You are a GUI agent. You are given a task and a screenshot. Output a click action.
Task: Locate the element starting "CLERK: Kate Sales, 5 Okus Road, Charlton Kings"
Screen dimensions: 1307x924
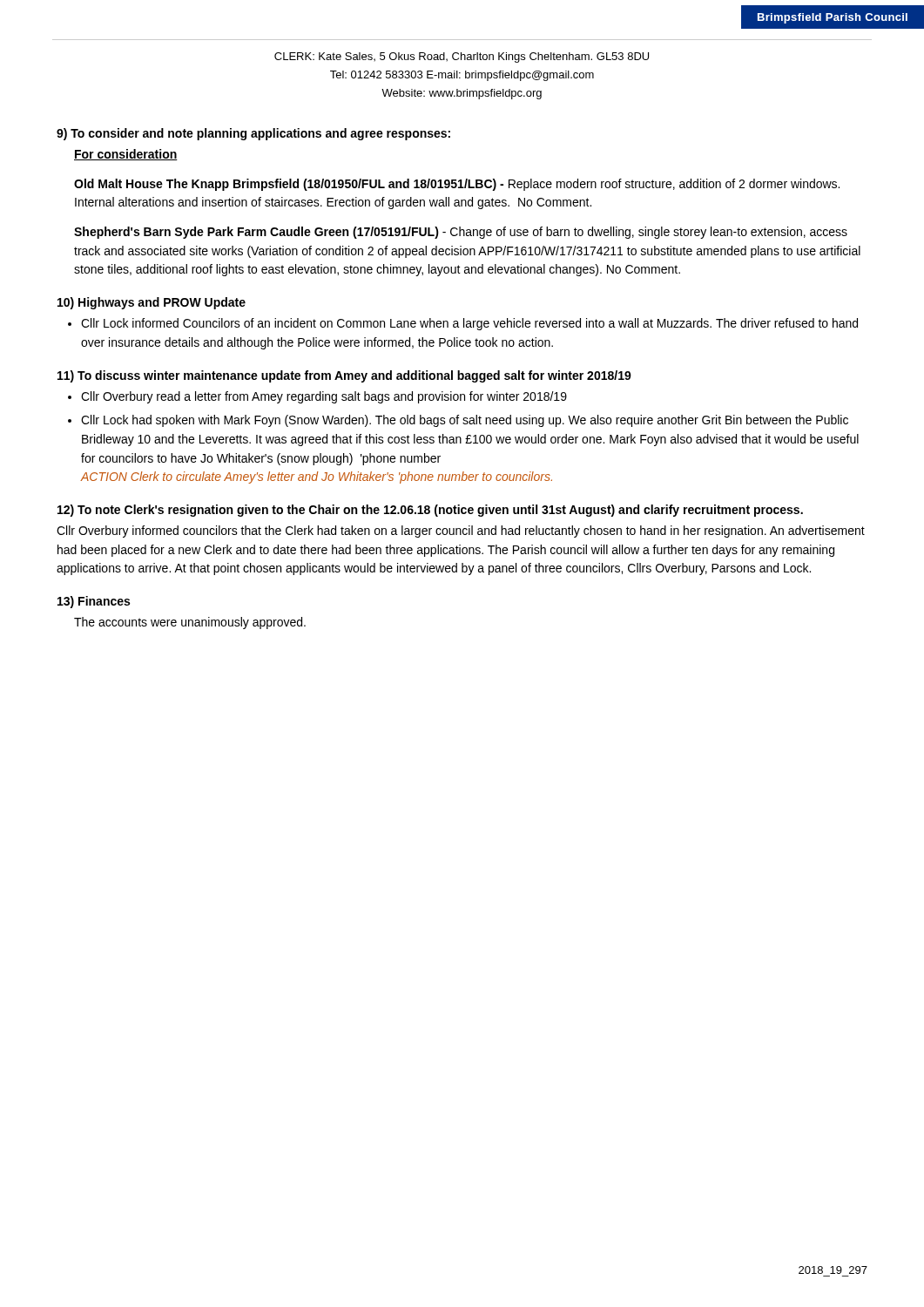462,74
